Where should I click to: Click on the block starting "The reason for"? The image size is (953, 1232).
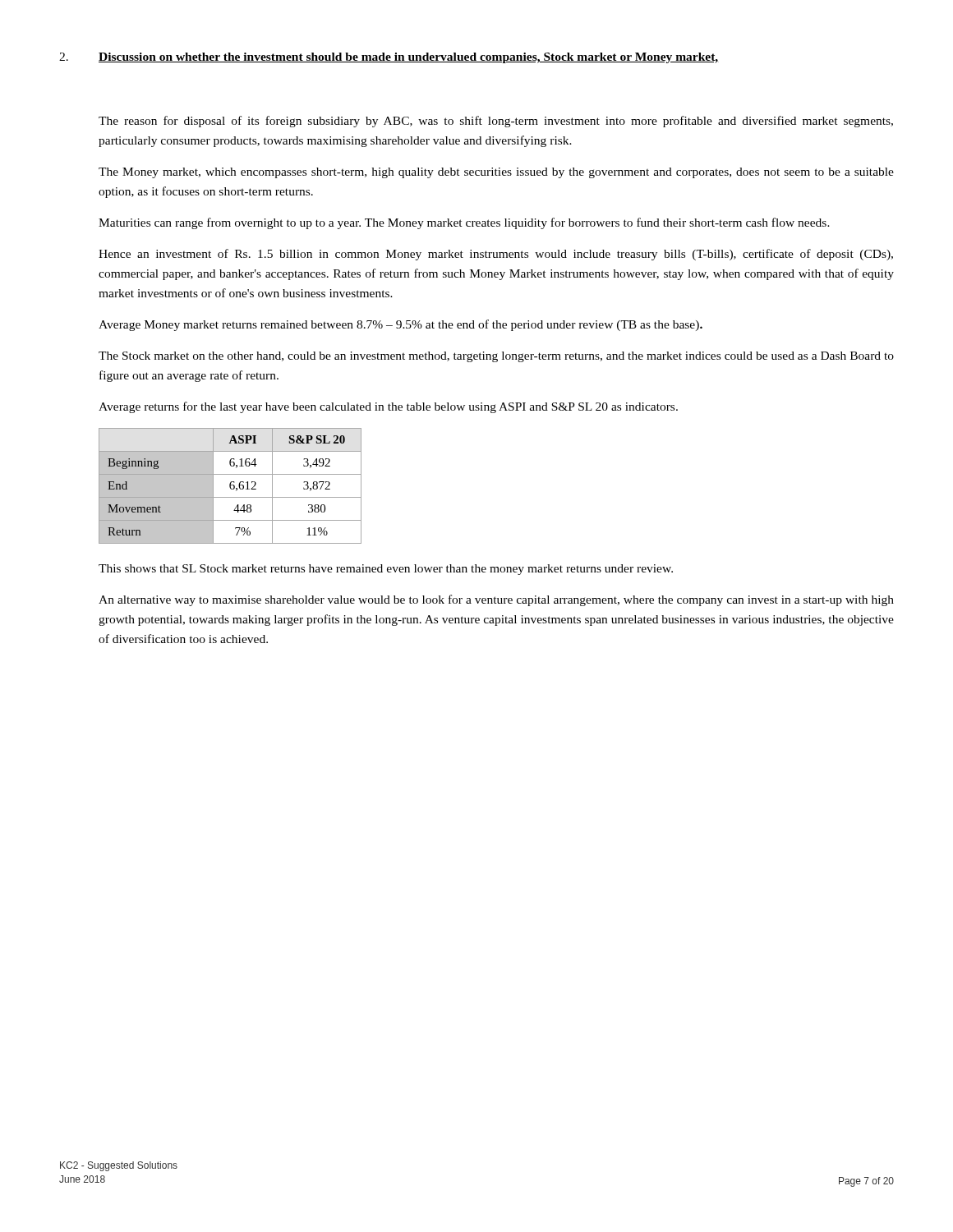pos(496,131)
